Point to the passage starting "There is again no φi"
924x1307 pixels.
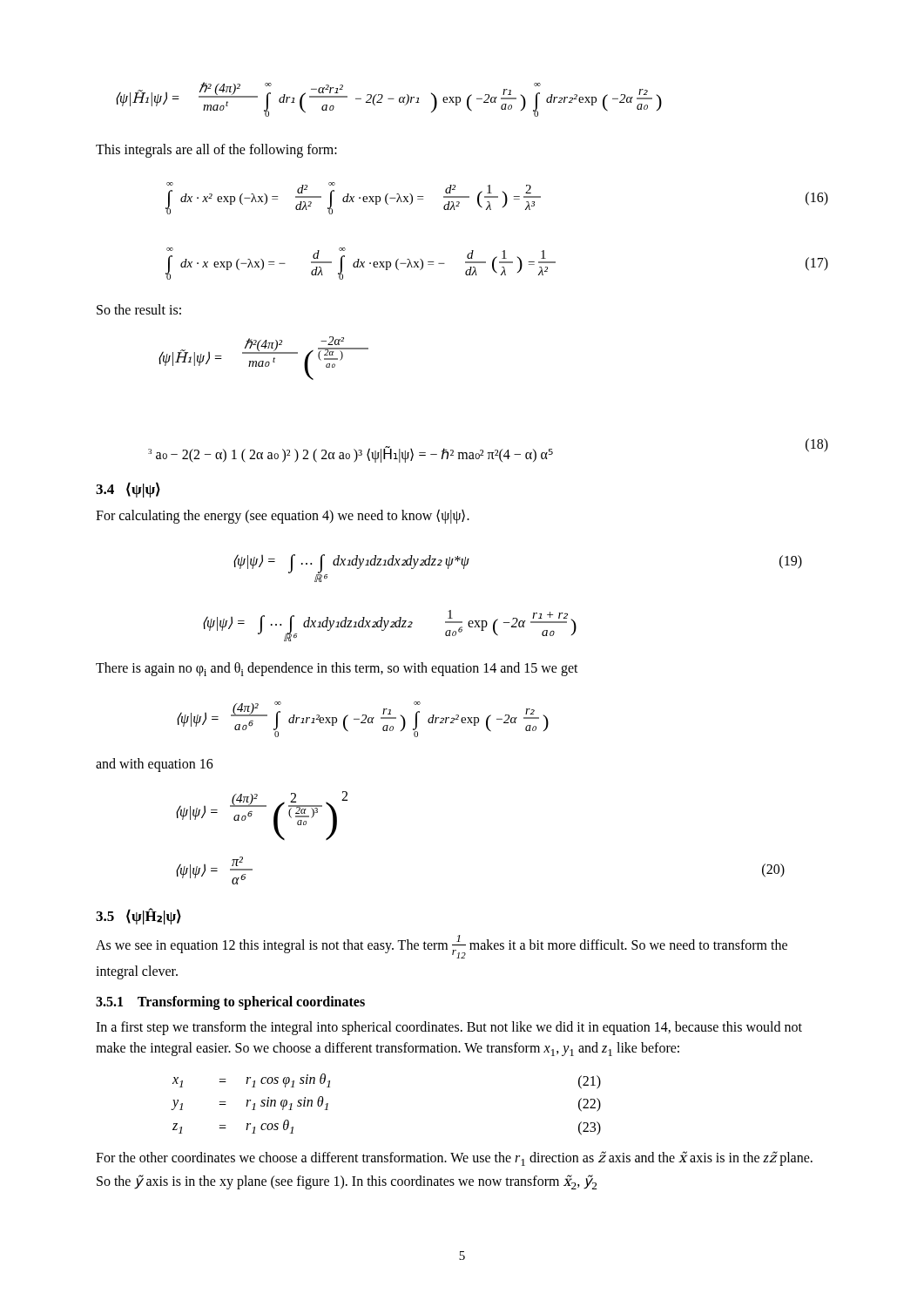click(337, 670)
